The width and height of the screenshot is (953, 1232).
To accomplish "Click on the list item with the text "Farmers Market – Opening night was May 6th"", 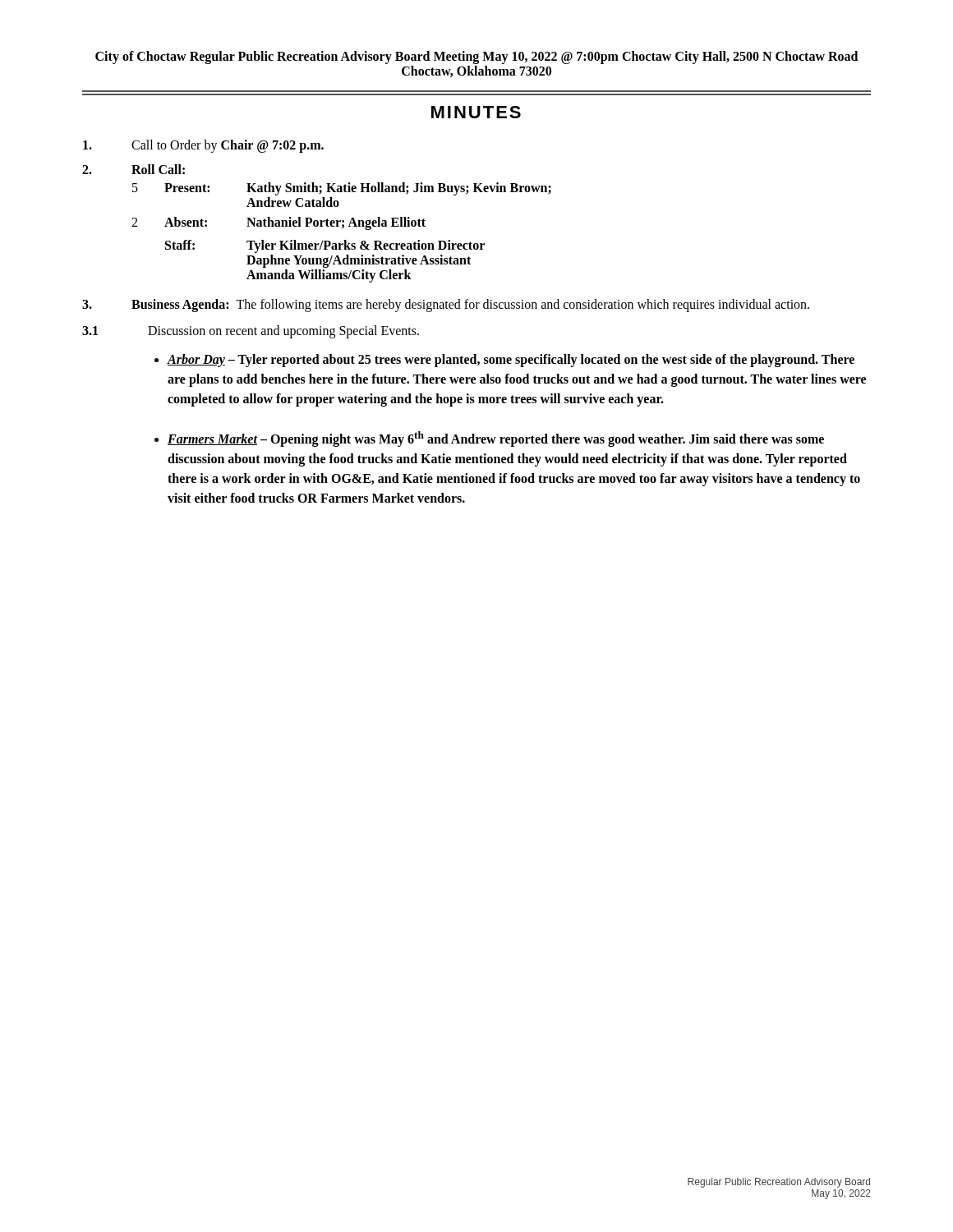I will click(x=514, y=467).
